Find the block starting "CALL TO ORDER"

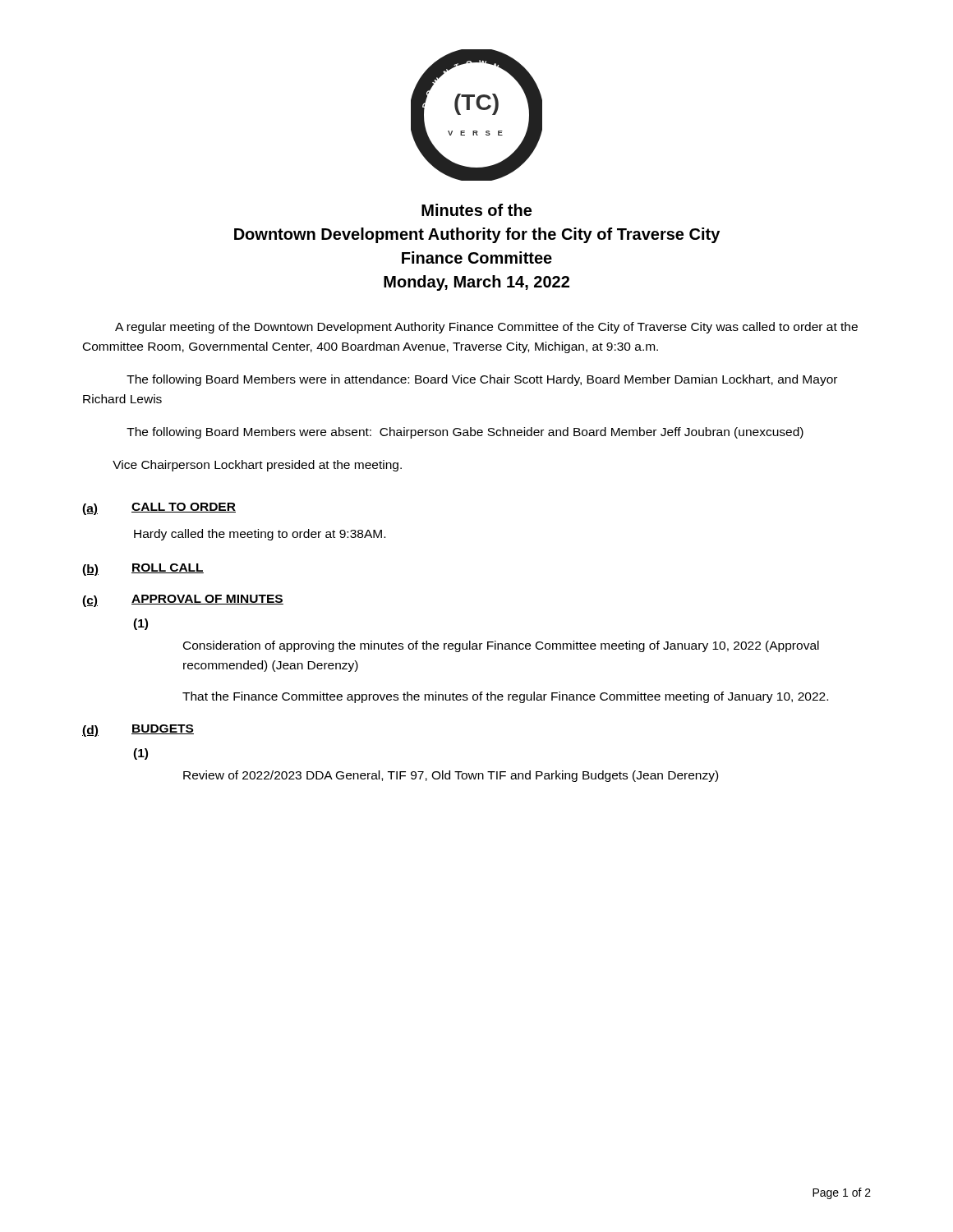tap(184, 506)
